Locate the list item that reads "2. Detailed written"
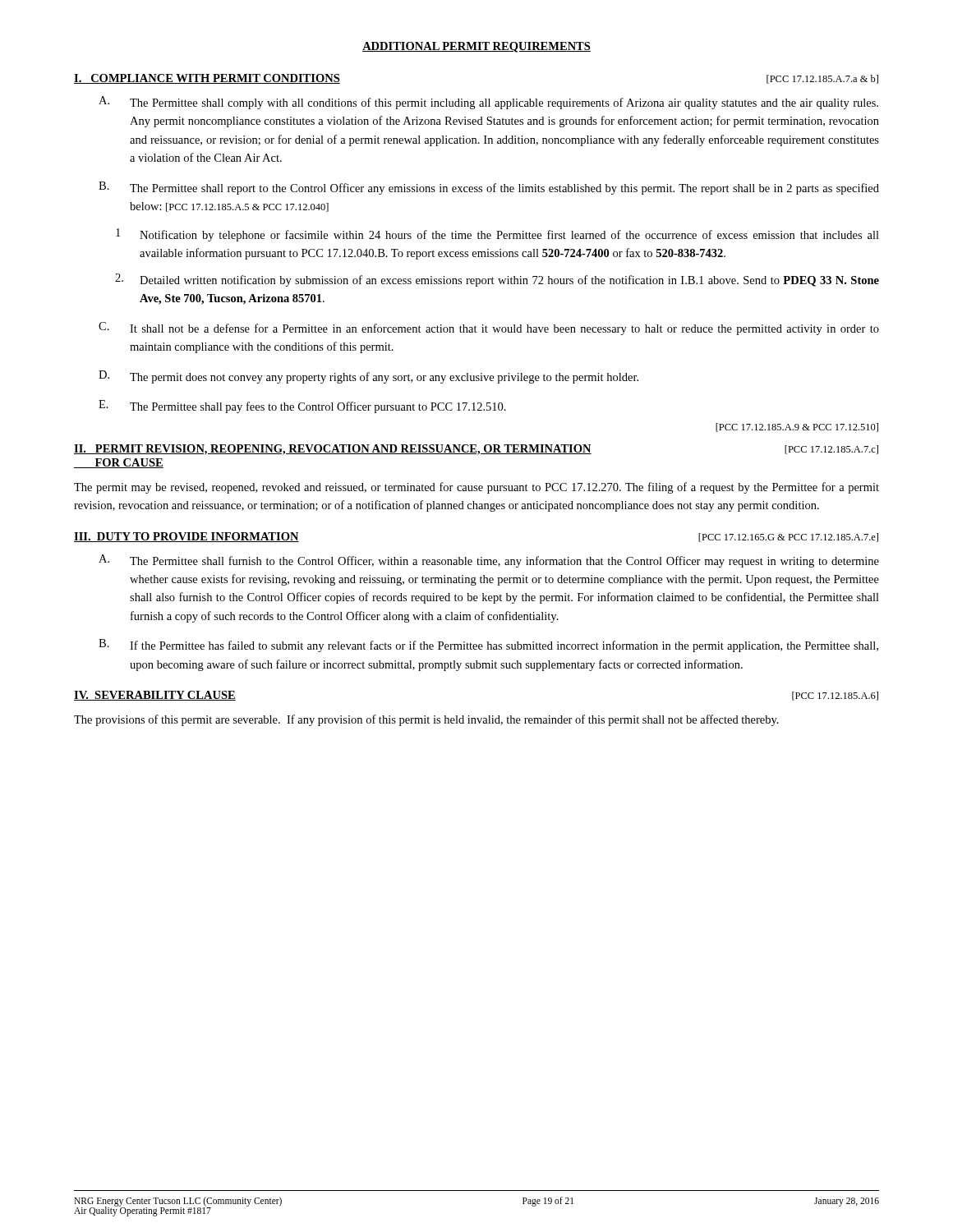 tap(497, 289)
